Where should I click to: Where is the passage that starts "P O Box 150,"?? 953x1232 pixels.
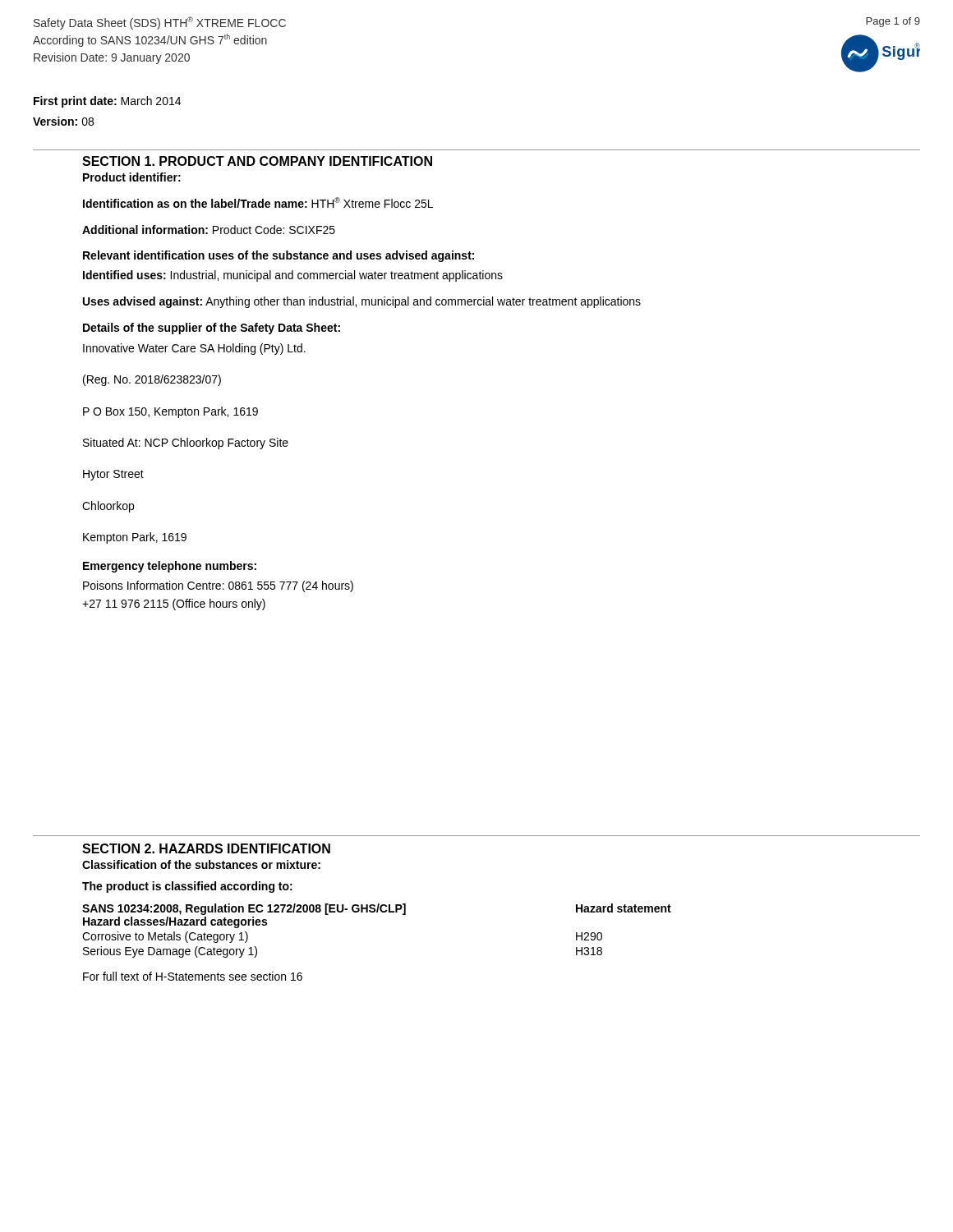coord(170,411)
